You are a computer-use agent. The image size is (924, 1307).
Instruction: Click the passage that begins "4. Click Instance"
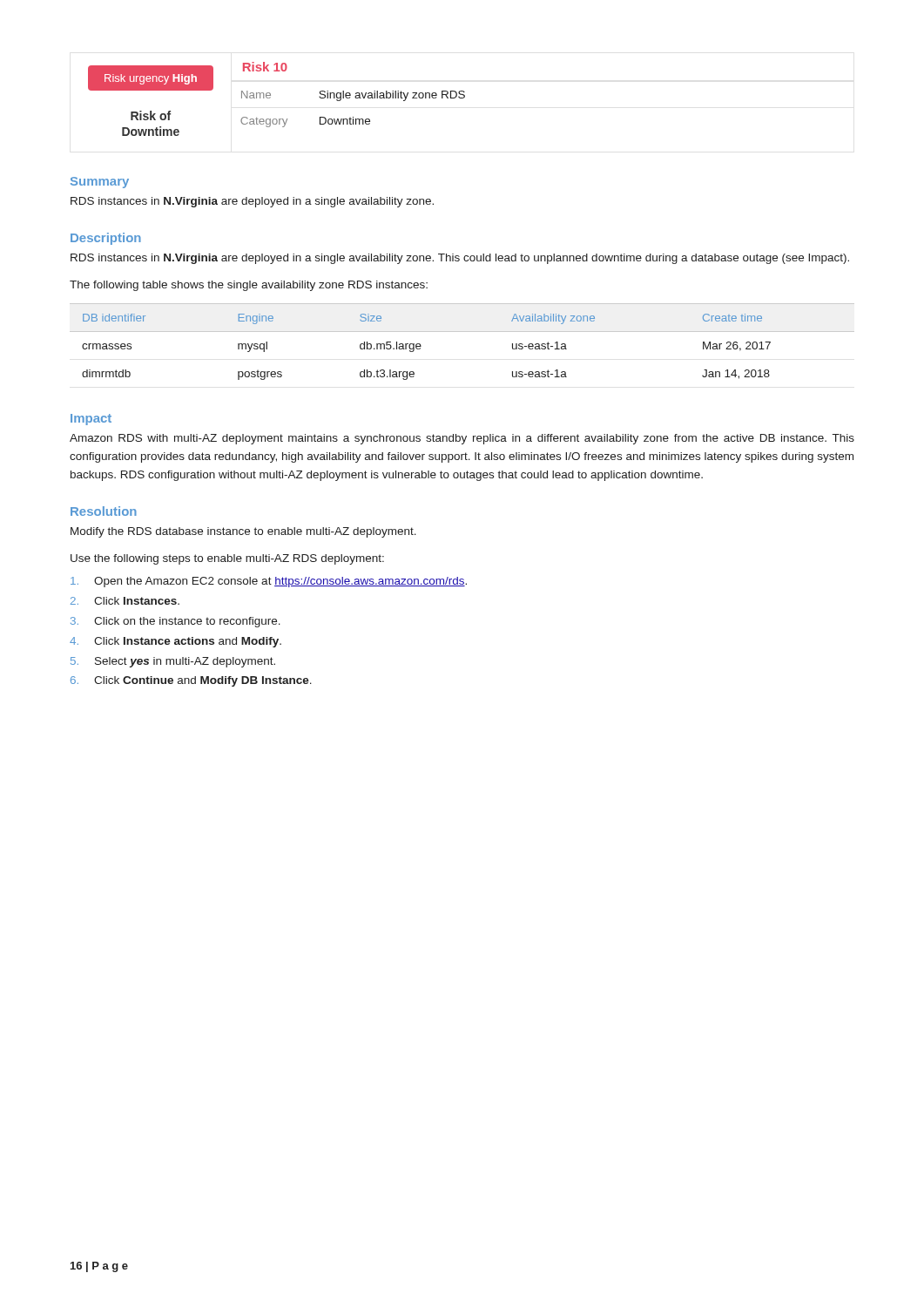tap(175, 642)
